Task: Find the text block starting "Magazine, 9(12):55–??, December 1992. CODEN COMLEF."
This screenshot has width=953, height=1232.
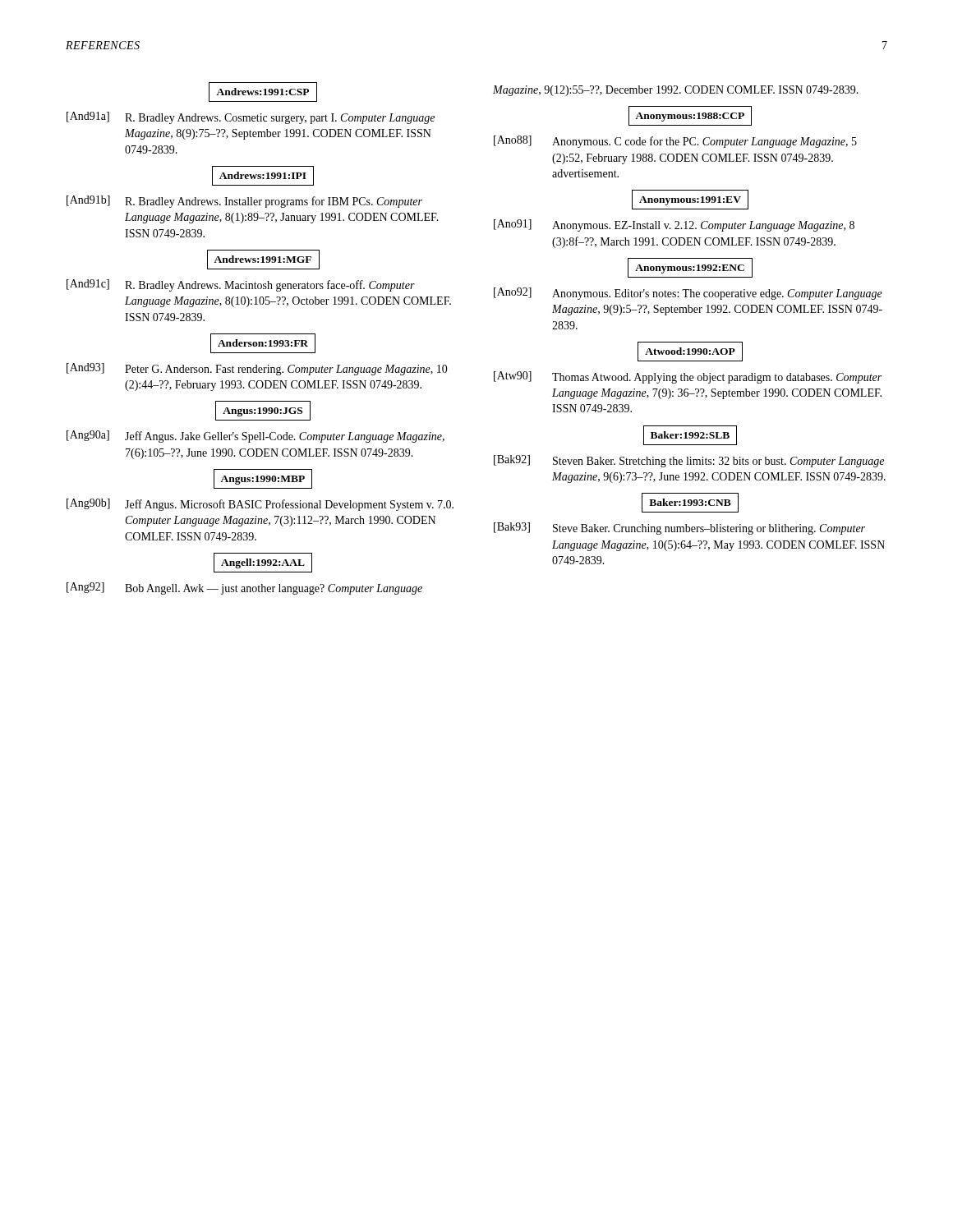Action: click(x=676, y=90)
